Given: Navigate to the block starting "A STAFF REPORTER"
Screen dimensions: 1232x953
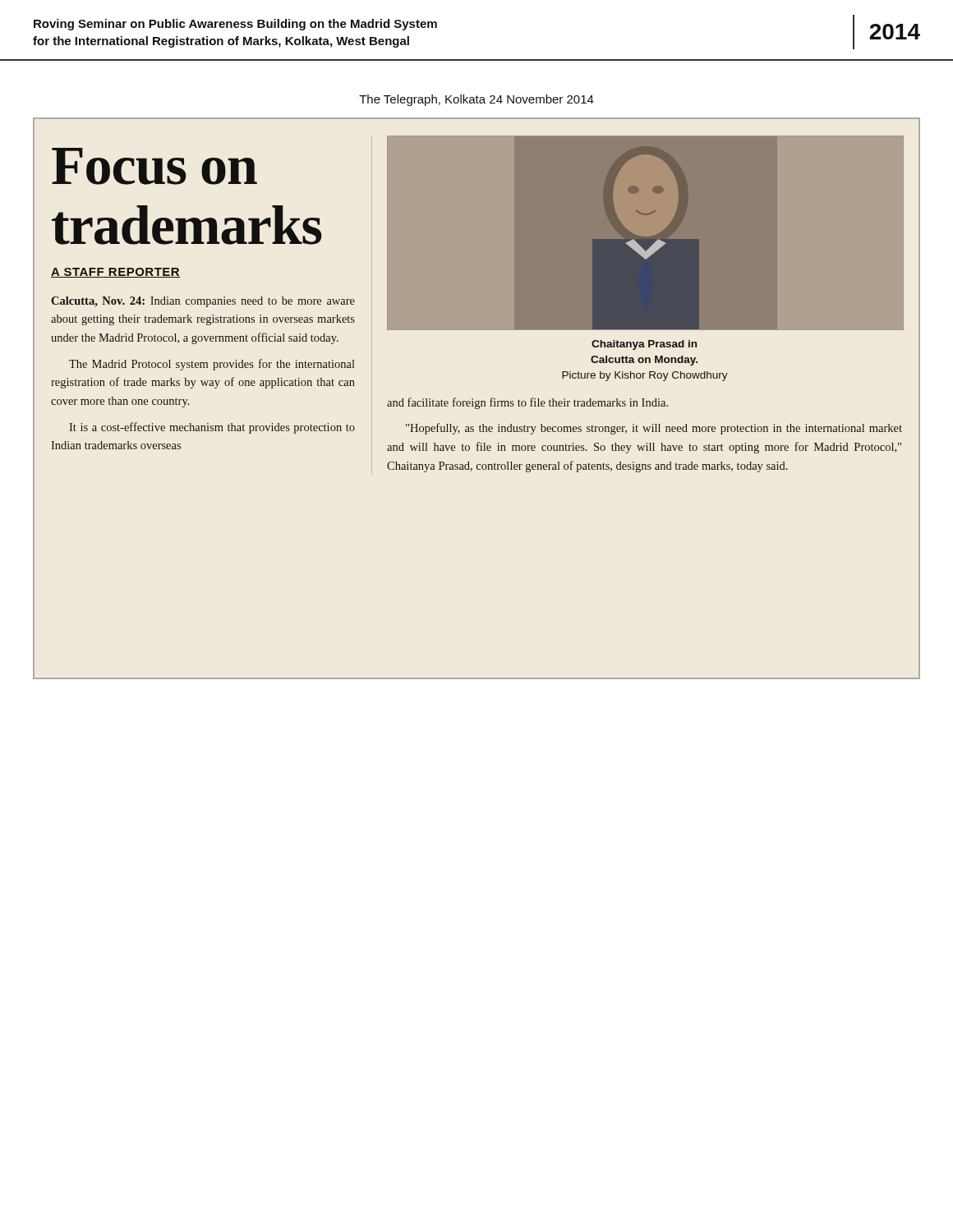Looking at the screenshot, I should (x=115, y=271).
